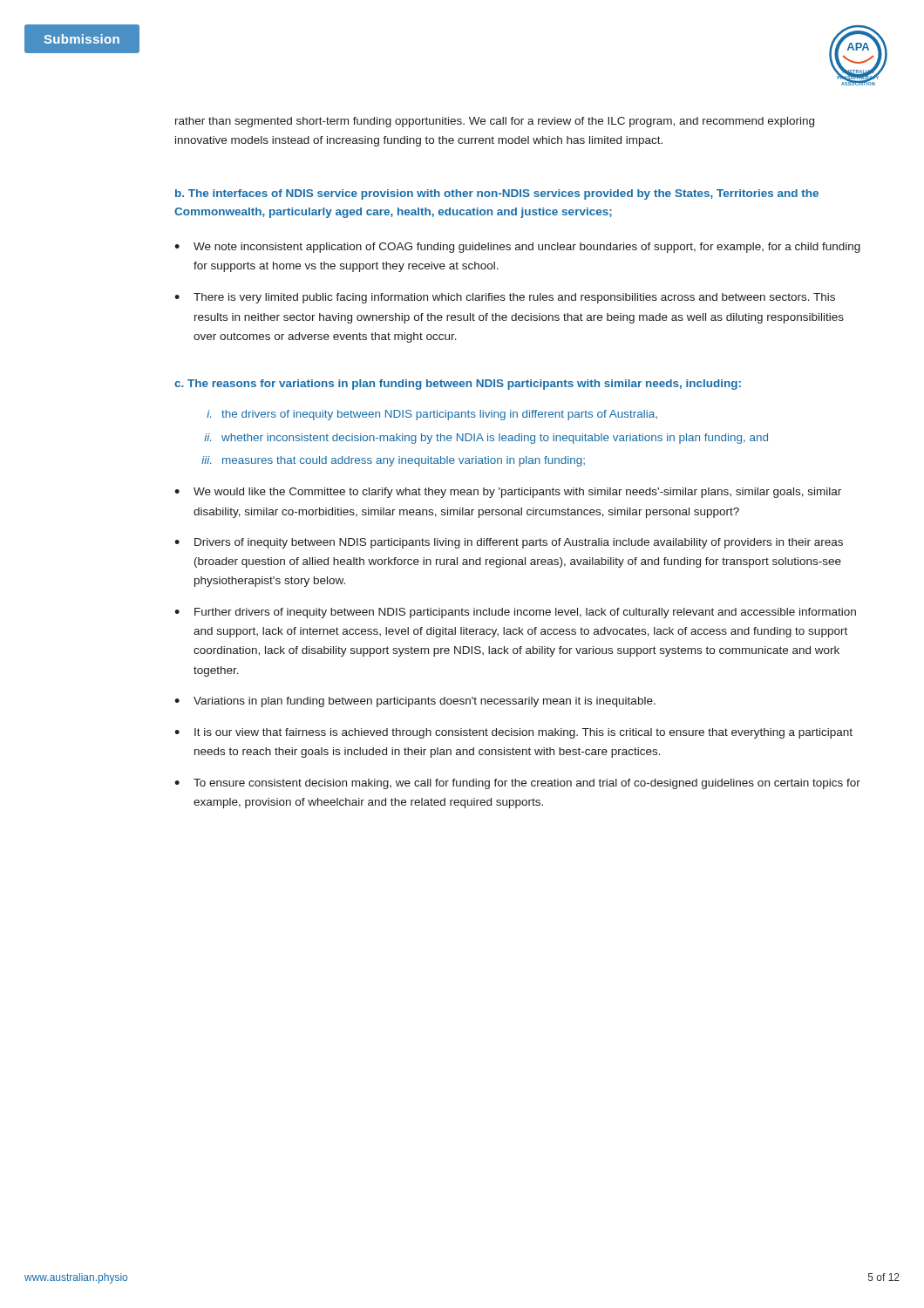924x1308 pixels.
Task: Select the block starting "• We would like the Committee"
Action: click(x=519, y=502)
